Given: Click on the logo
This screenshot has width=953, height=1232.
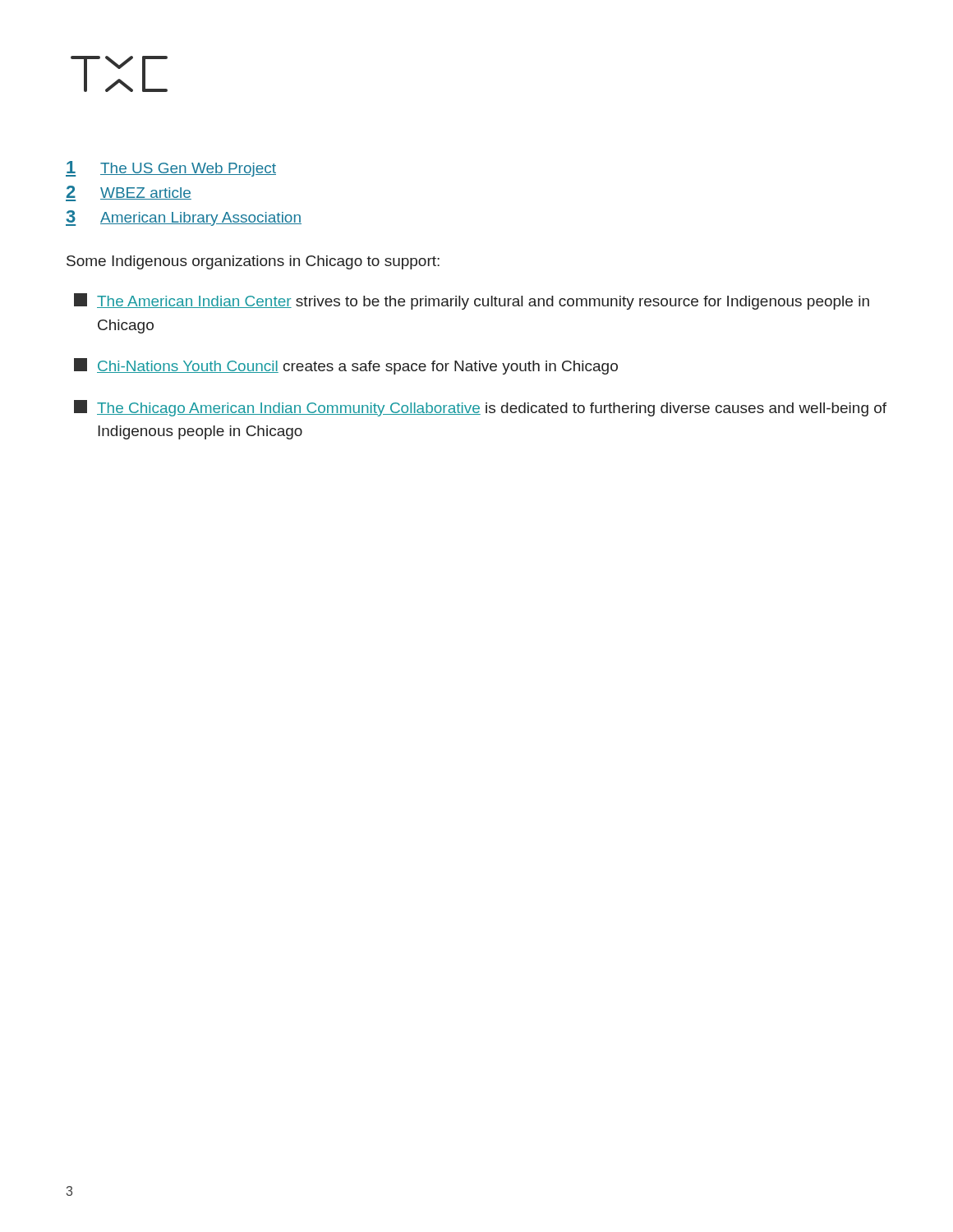Looking at the screenshot, I should point(476,88).
